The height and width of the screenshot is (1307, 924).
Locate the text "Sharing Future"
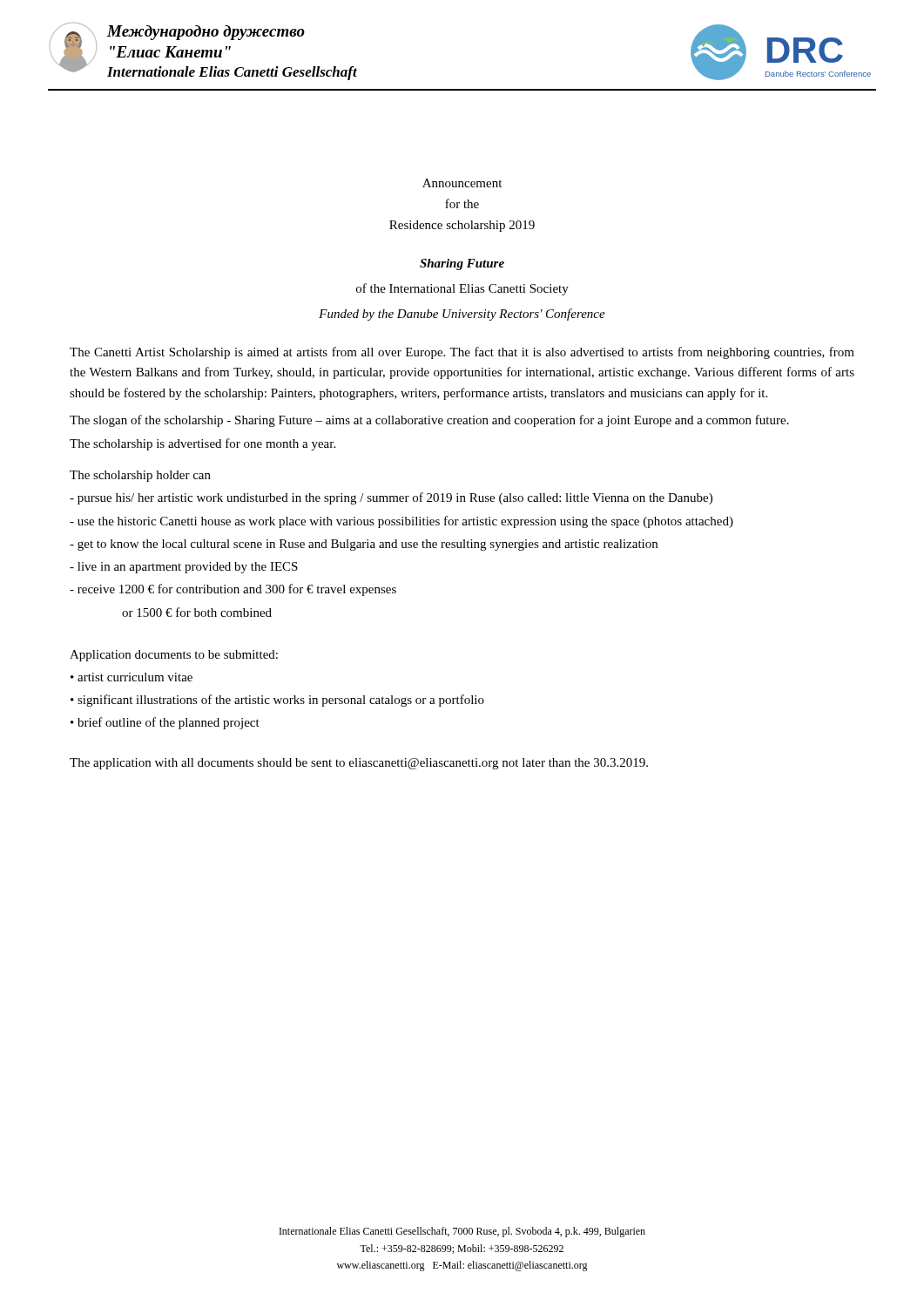(462, 263)
